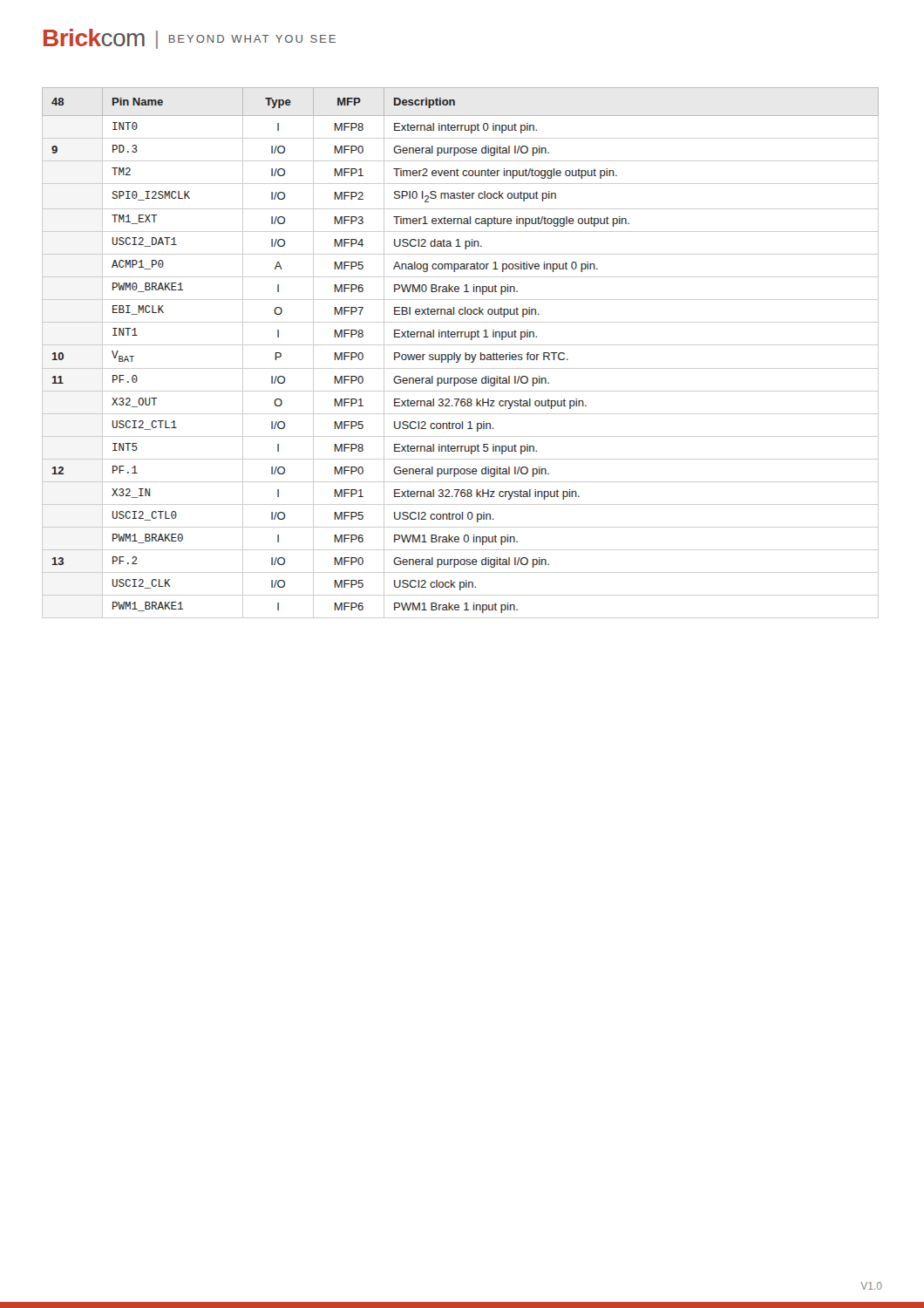Find the table that mentions "General purpose digital I/O"

[460, 353]
